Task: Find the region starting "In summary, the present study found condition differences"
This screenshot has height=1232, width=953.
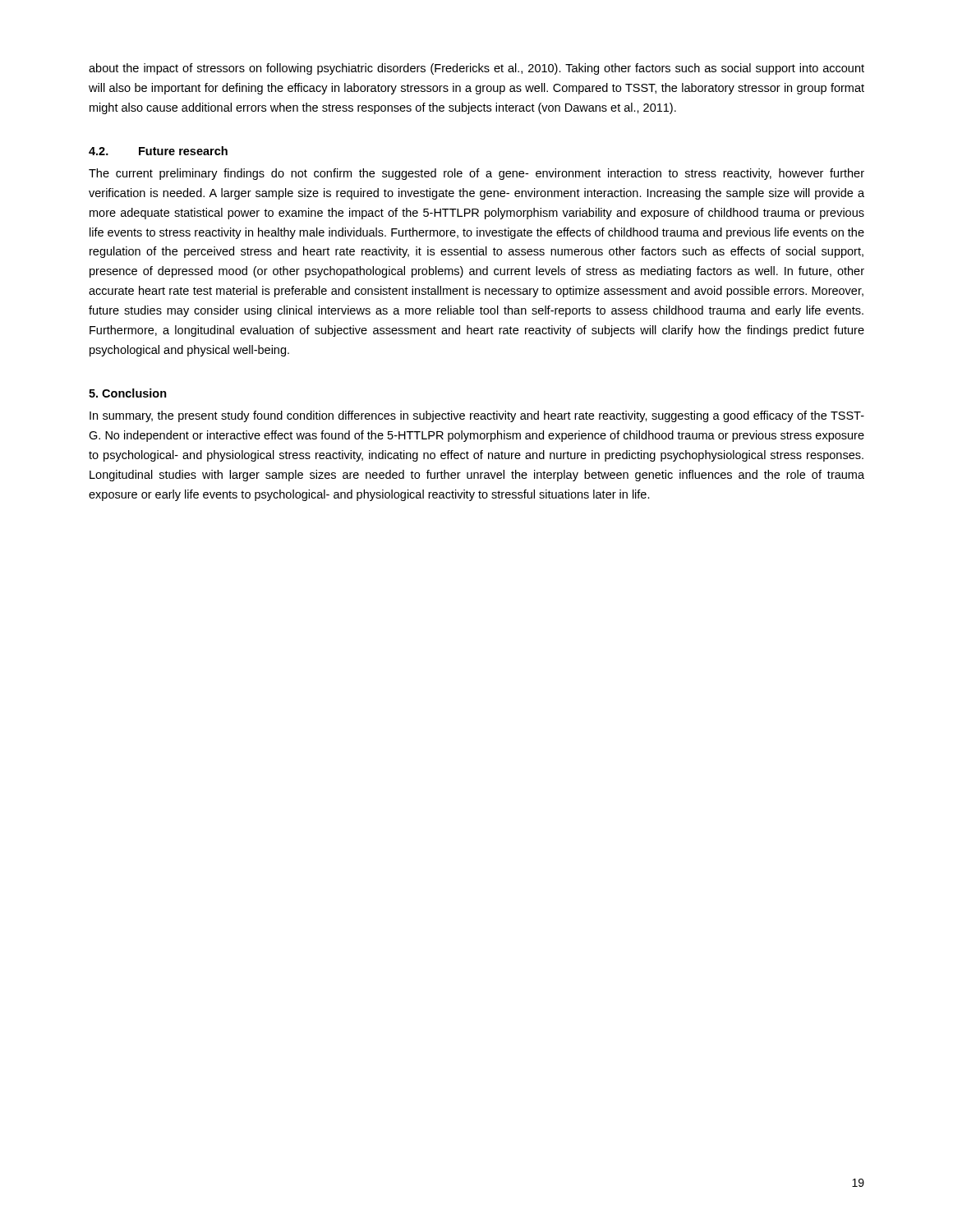Action: tap(476, 455)
